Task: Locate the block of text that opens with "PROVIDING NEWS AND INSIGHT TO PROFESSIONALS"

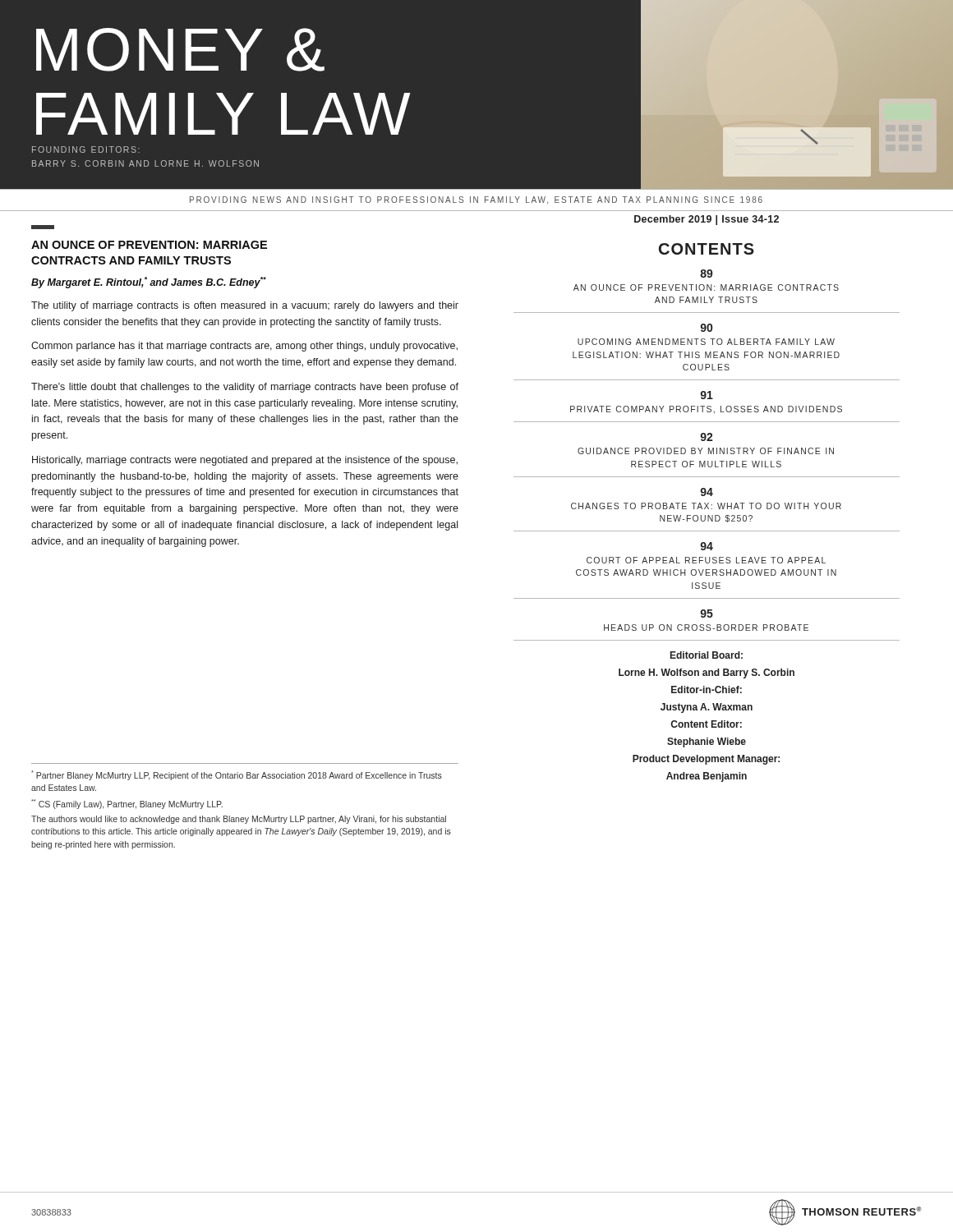Action: pyautogui.click(x=476, y=200)
